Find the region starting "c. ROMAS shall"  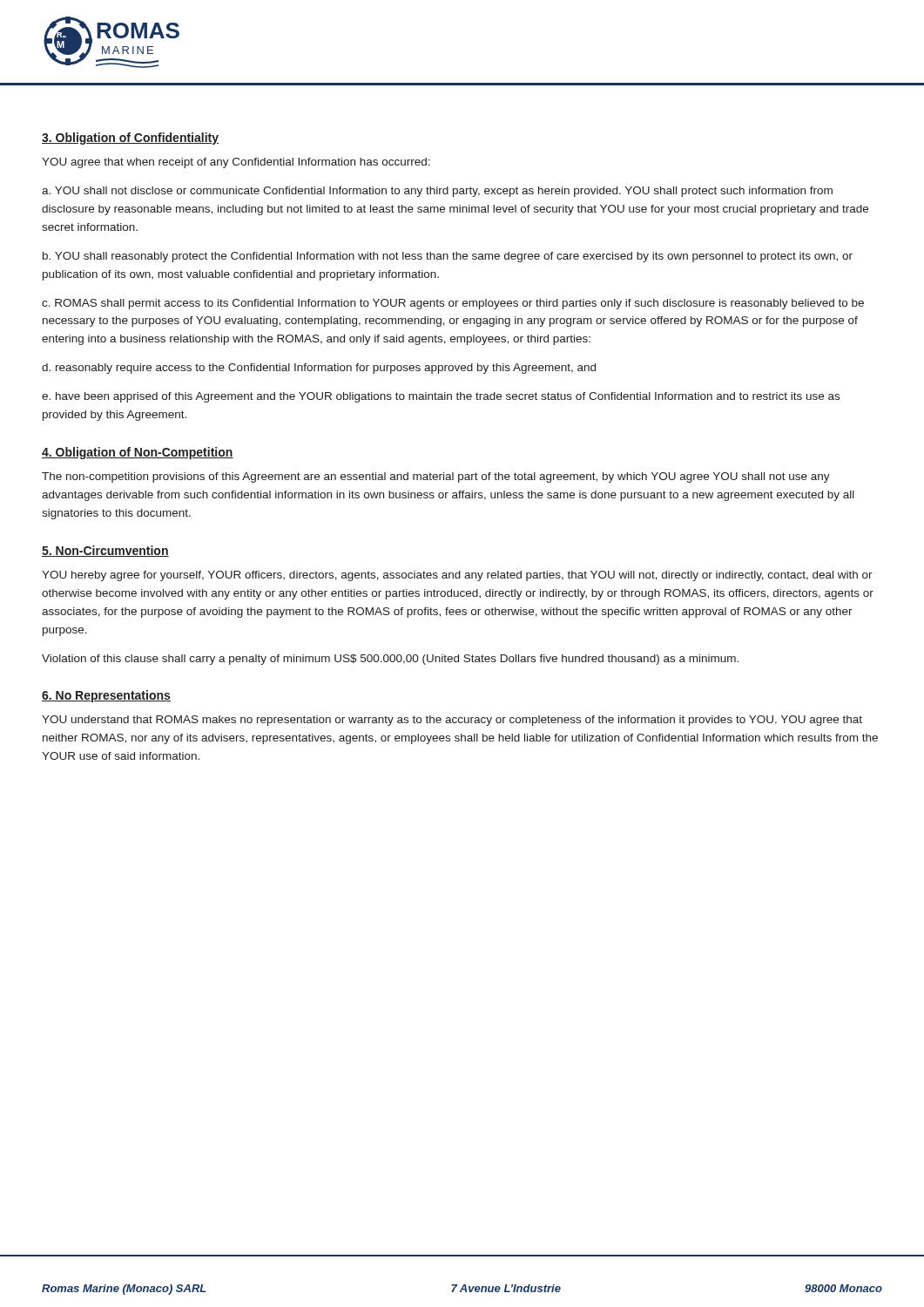[453, 321]
